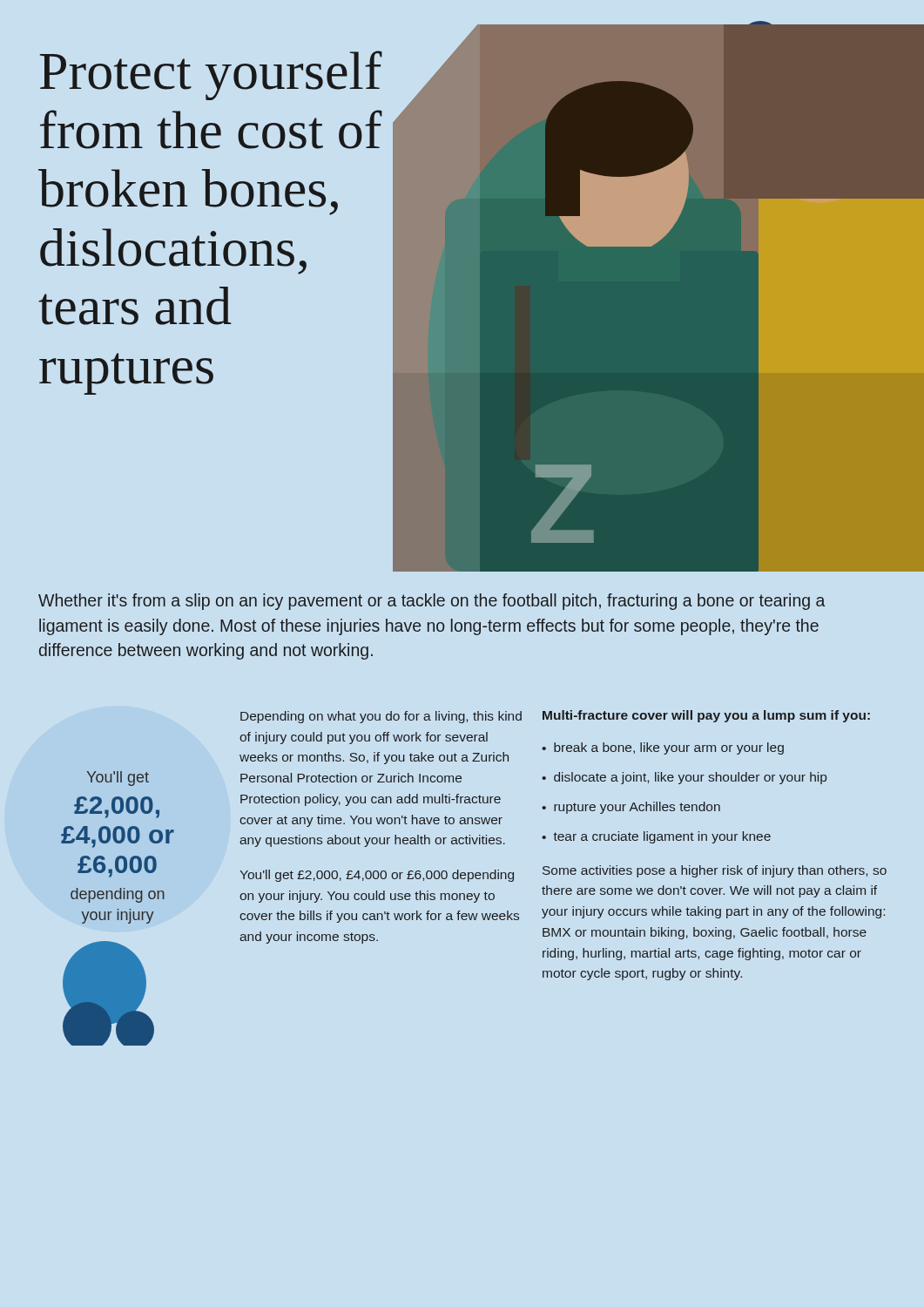This screenshot has height=1307, width=924.
Task: Click on the text block containing "Depending on what you do for a living,"
Action: (x=381, y=826)
